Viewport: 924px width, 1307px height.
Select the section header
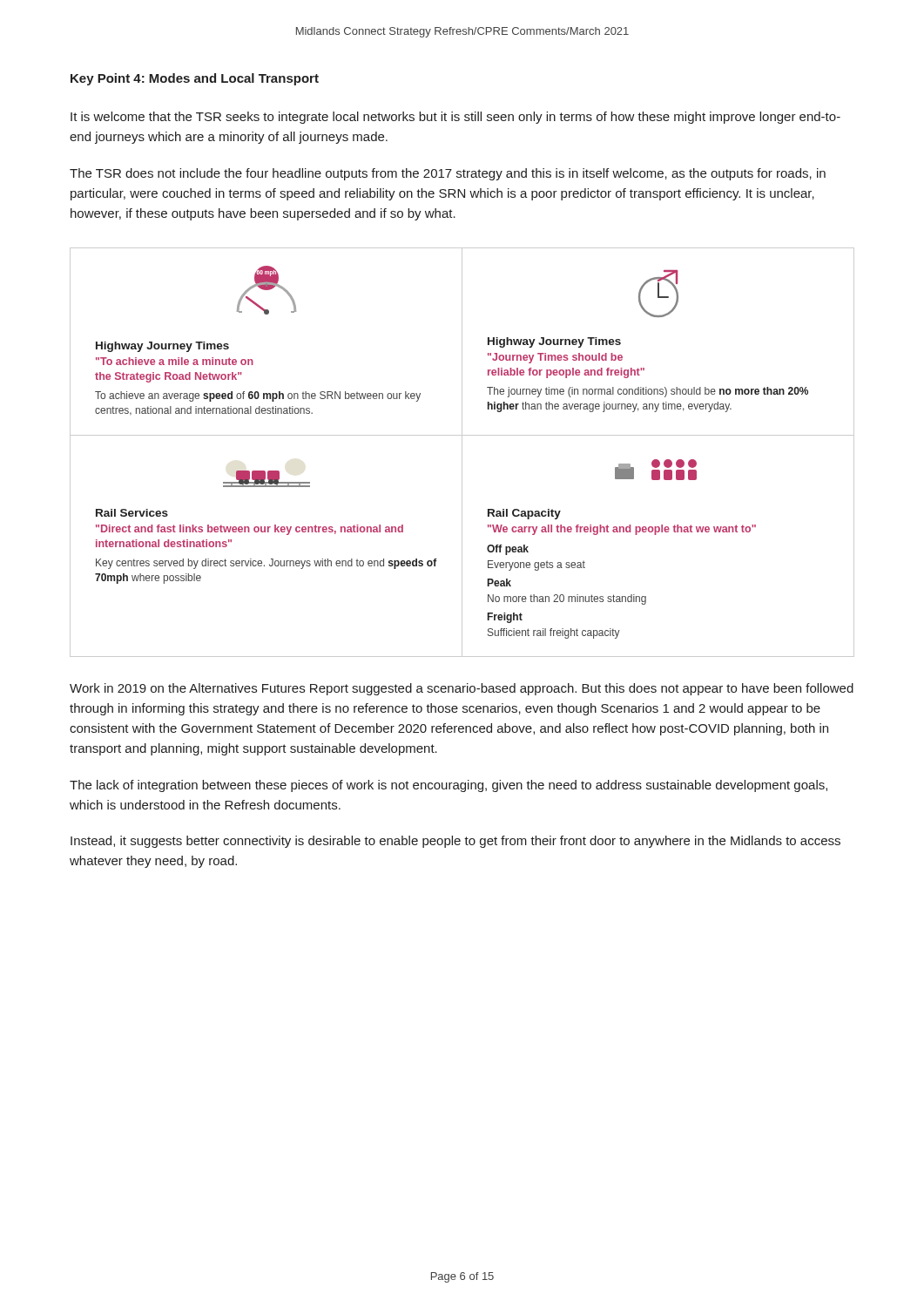tap(194, 78)
